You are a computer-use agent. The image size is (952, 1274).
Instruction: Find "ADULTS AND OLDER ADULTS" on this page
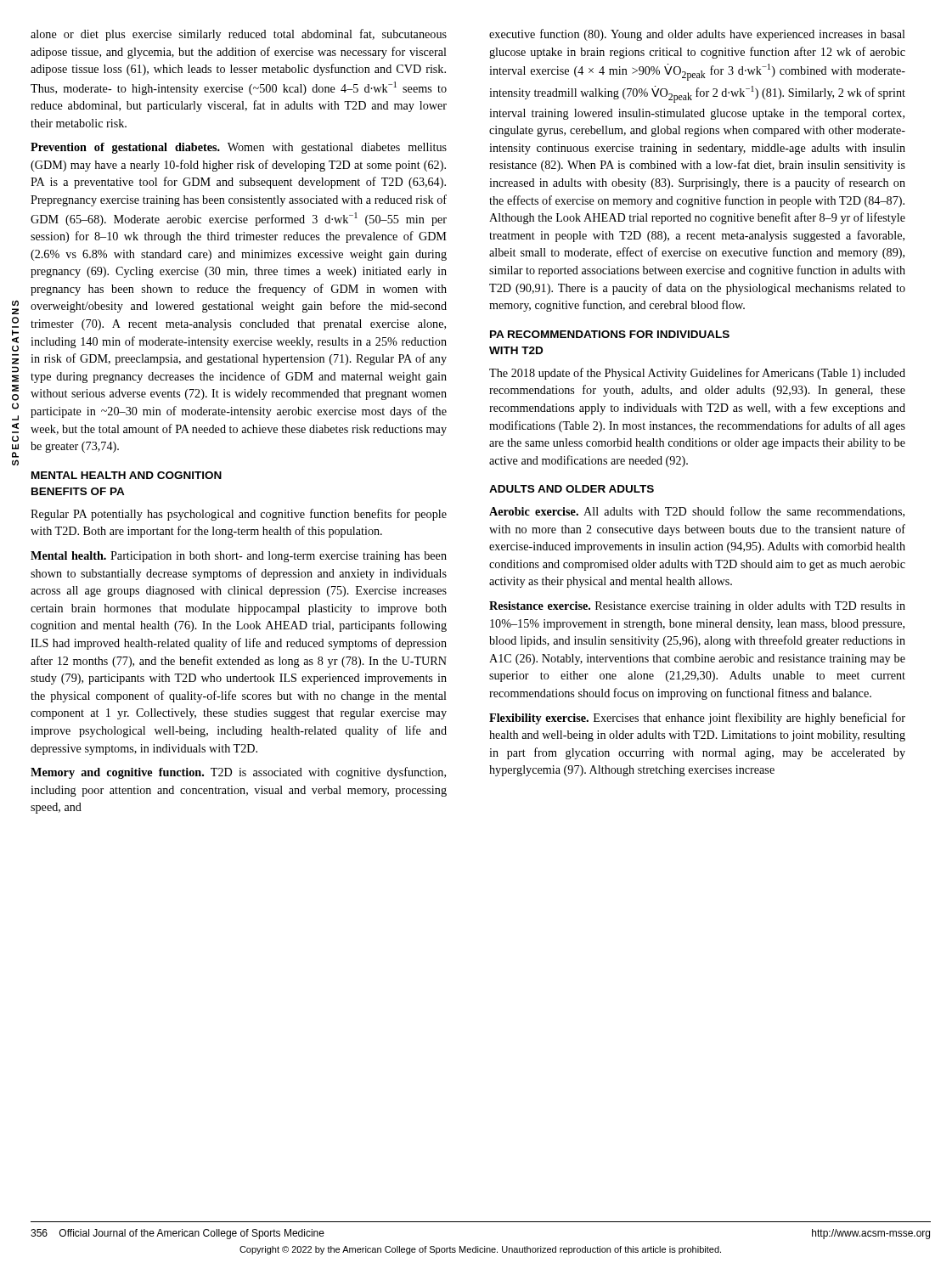pyautogui.click(x=572, y=489)
